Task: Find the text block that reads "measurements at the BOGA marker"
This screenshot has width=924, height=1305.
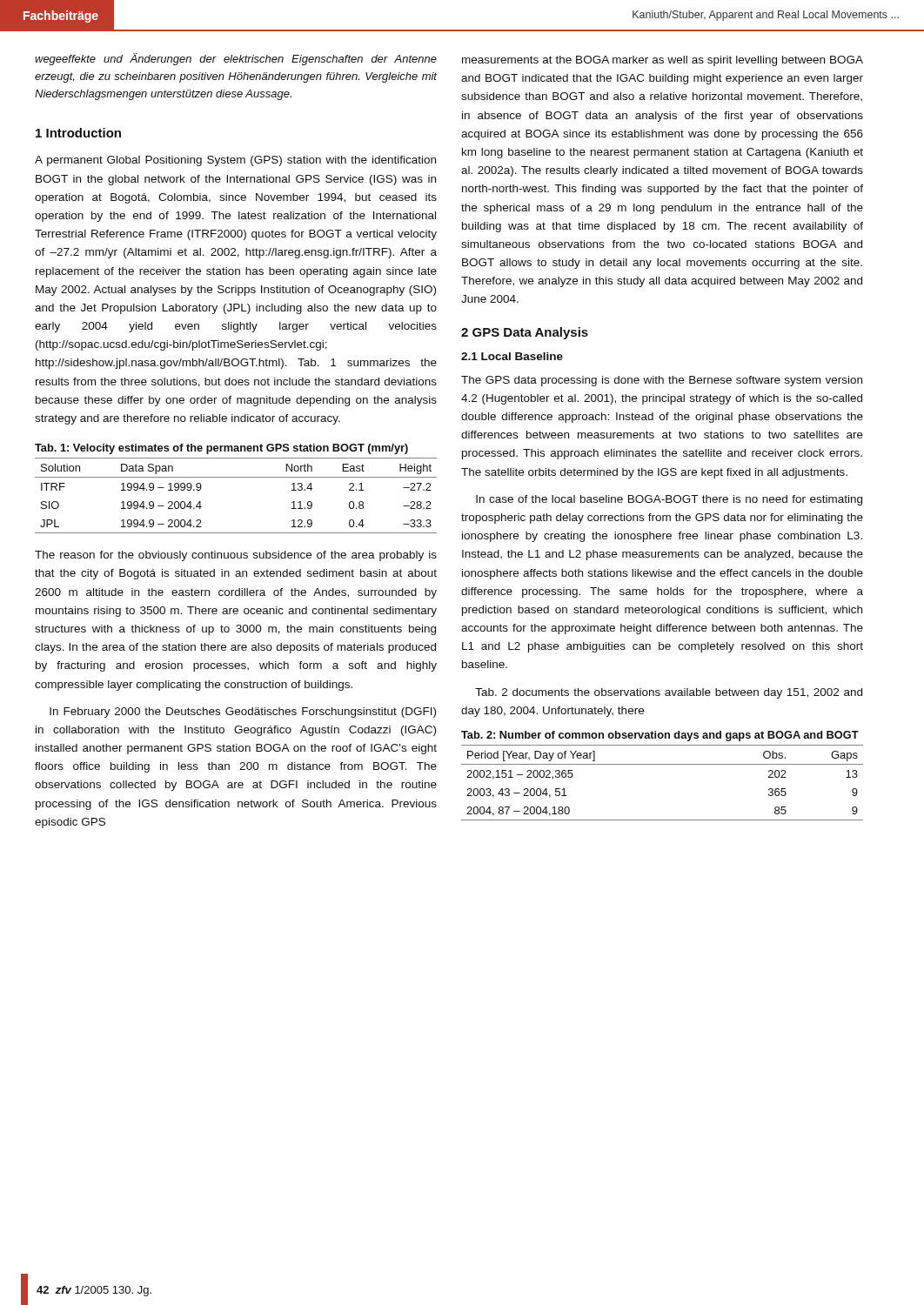Action: pyautogui.click(x=662, y=179)
